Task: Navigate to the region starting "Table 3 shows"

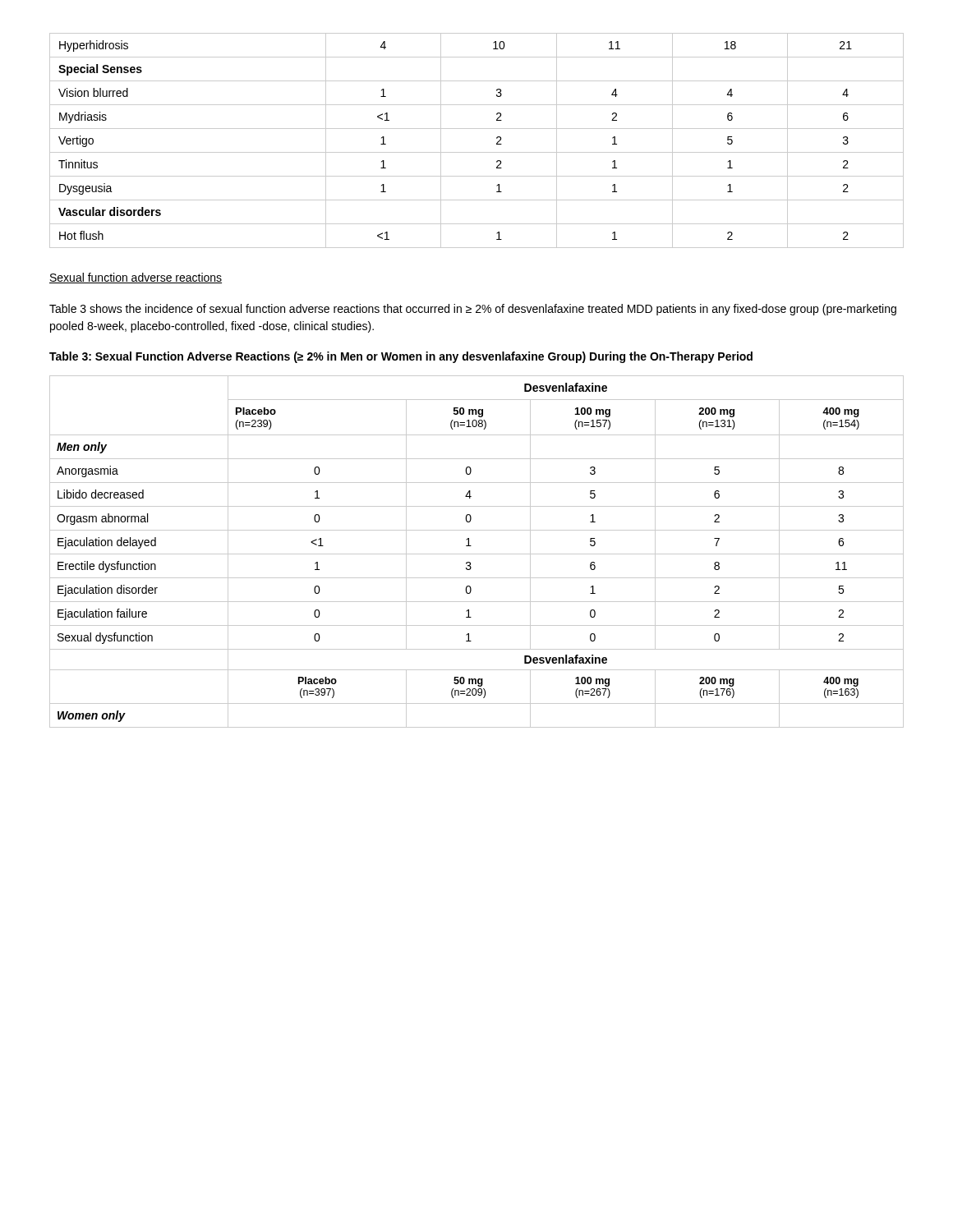Action: (473, 317)
